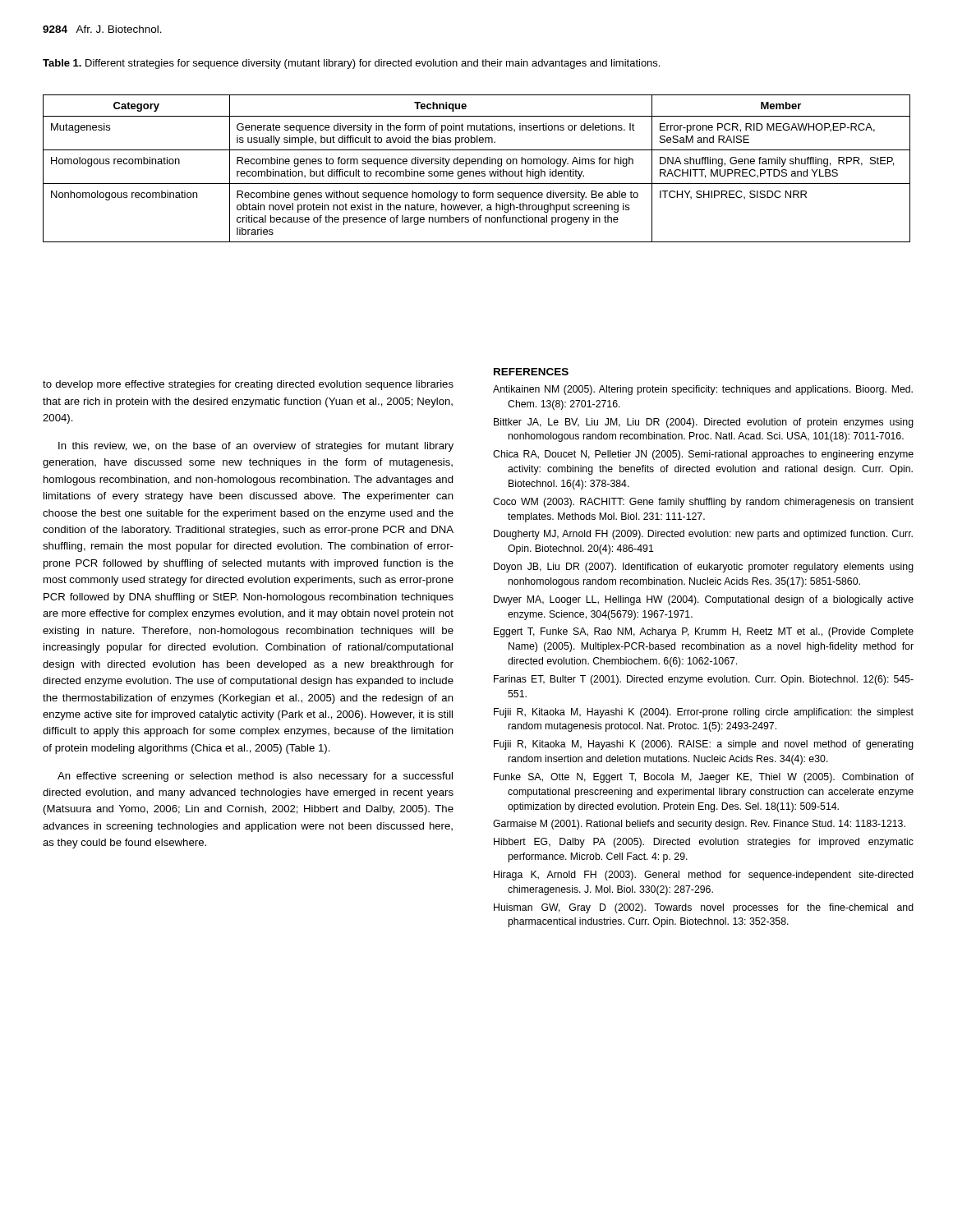Find the block starting "Coco WM (2003). RACHITT: Gene family shuffling by"
Image resolution: width=953 pixels, height=1232 pixels.
(703, 509)
